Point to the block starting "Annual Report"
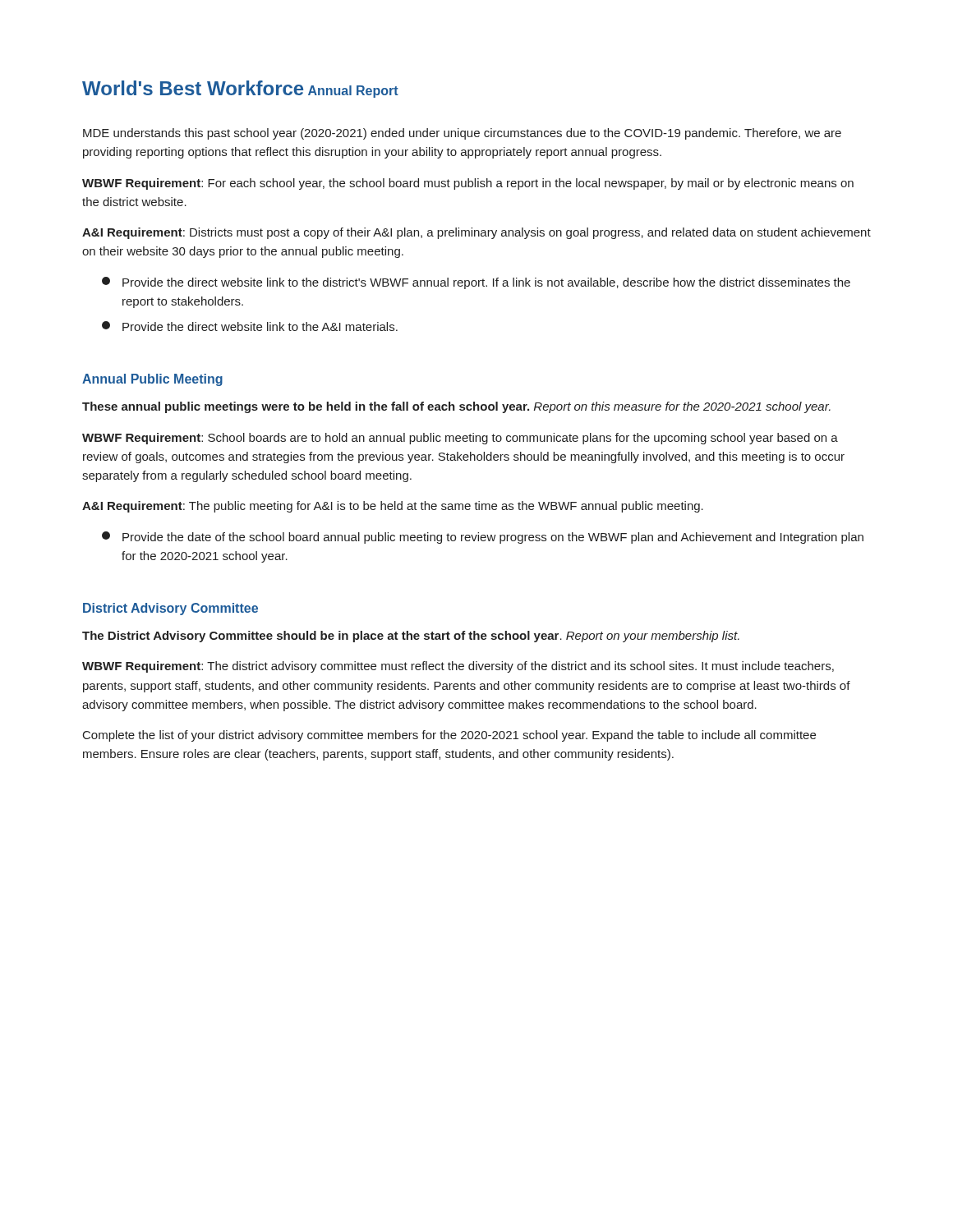 [353, 91]
